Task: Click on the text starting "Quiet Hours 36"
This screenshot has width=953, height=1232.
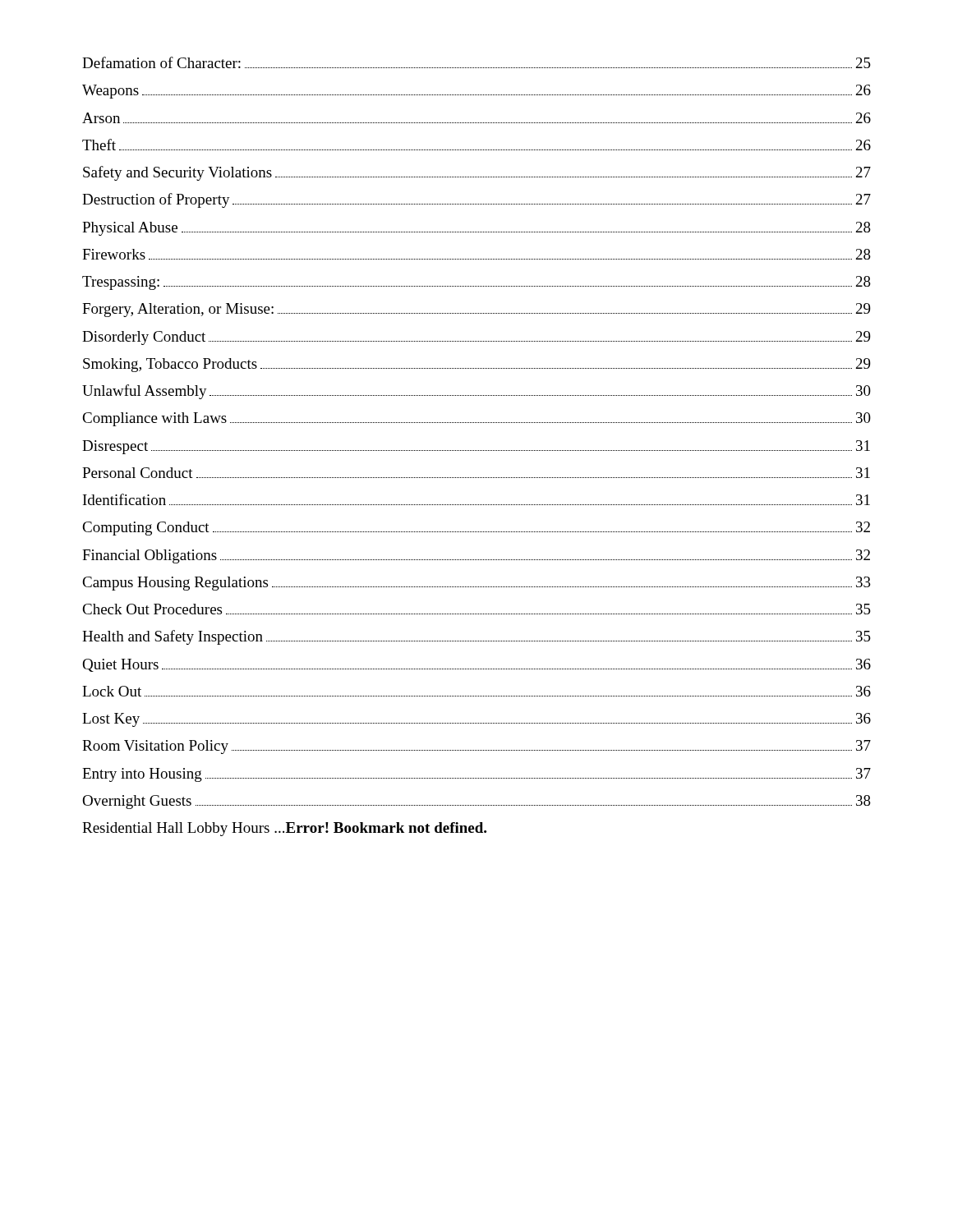Action: pyautogui.click(x=476, y=664)
